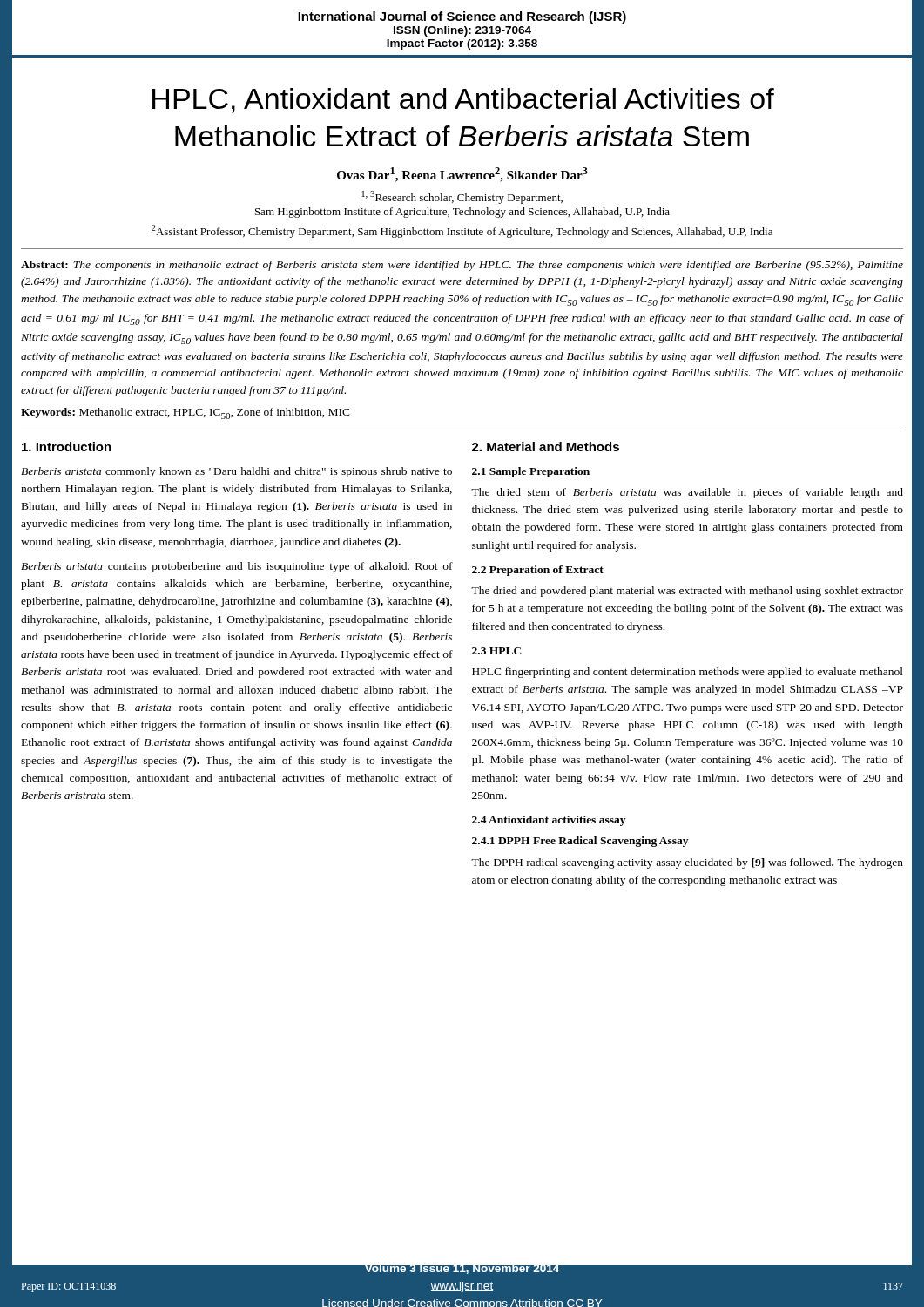Image resolution: width=924 pixels, height=1307 pixels.
Task: Navigate to the region starting "1, 3Research scholar, Chemistry Department, Sam Higginbottom"
Action: pos(462,203)
